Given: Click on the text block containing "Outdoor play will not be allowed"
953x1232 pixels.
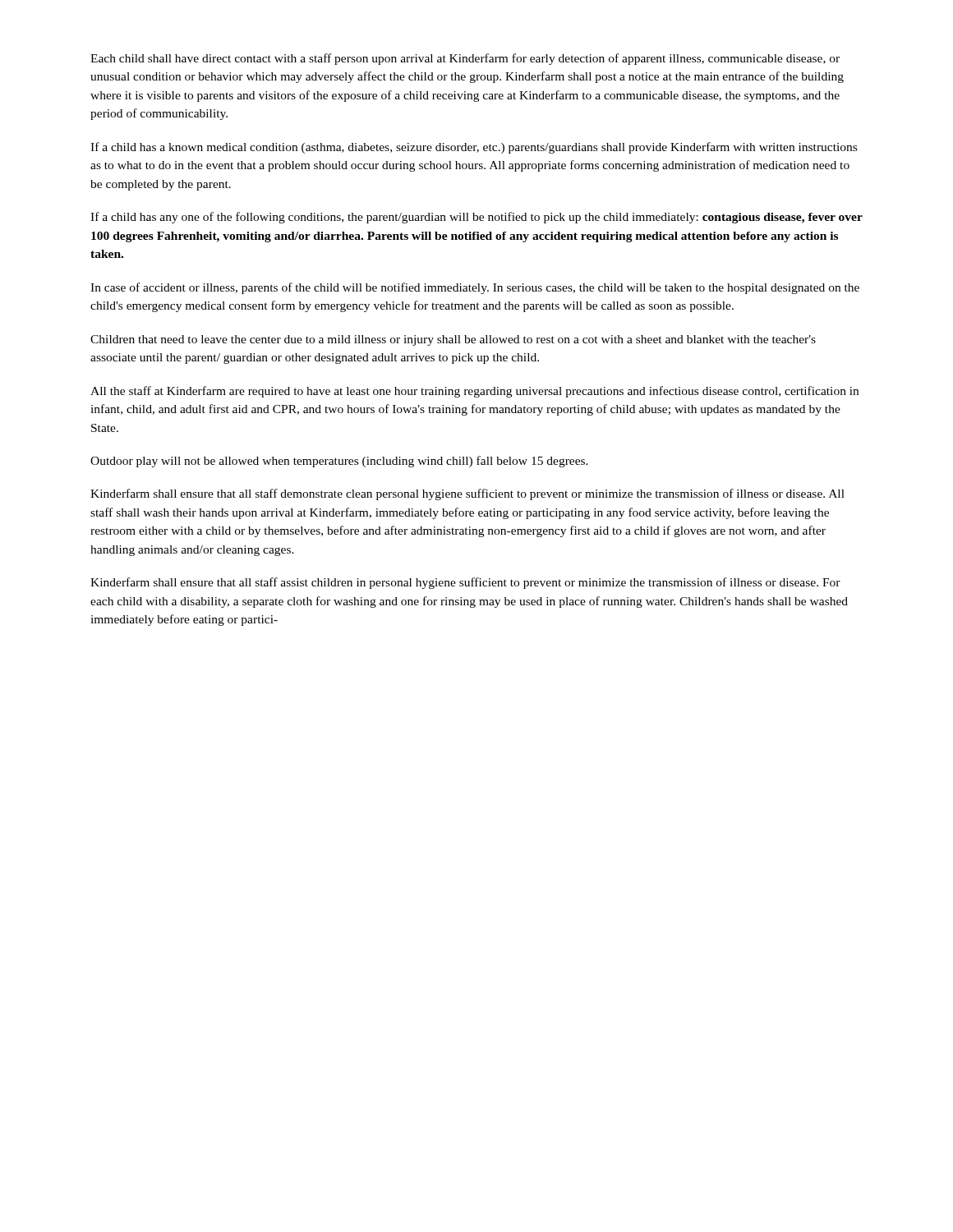Looking at the screenshot, I should (340, 460).
